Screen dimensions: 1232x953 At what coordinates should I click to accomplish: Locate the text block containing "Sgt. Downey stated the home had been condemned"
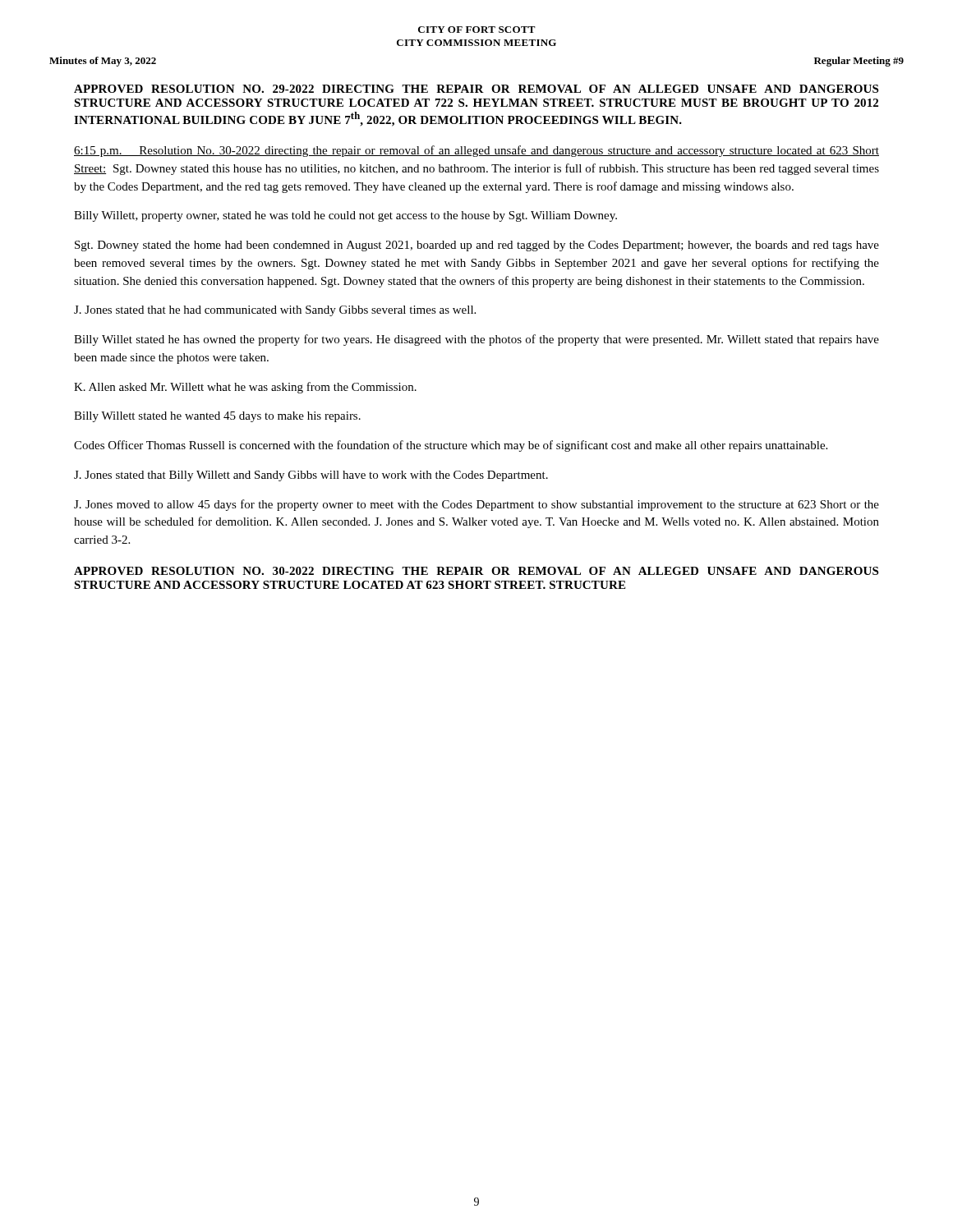point(476,263)
